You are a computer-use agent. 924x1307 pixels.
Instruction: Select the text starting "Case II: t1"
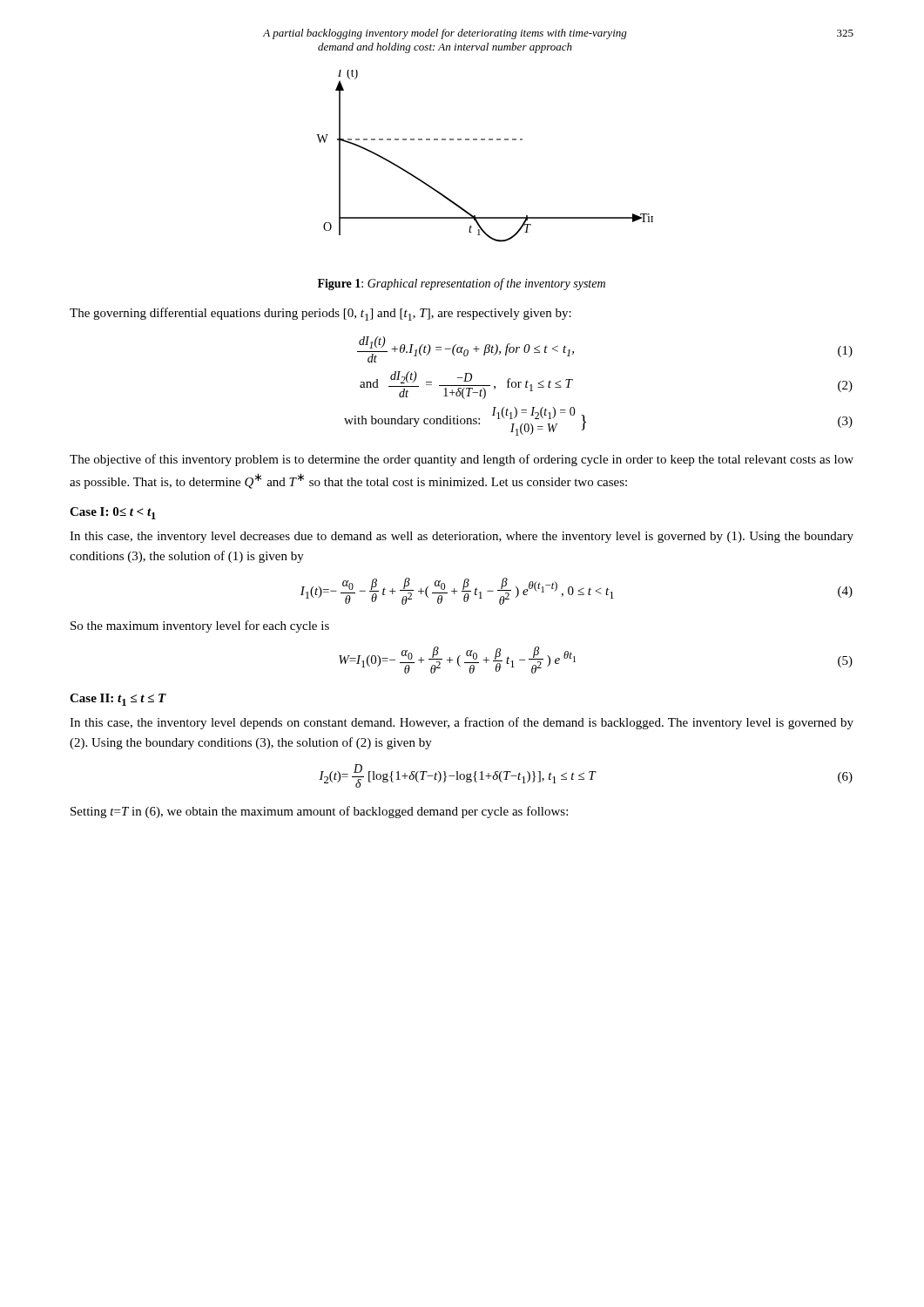118,700
